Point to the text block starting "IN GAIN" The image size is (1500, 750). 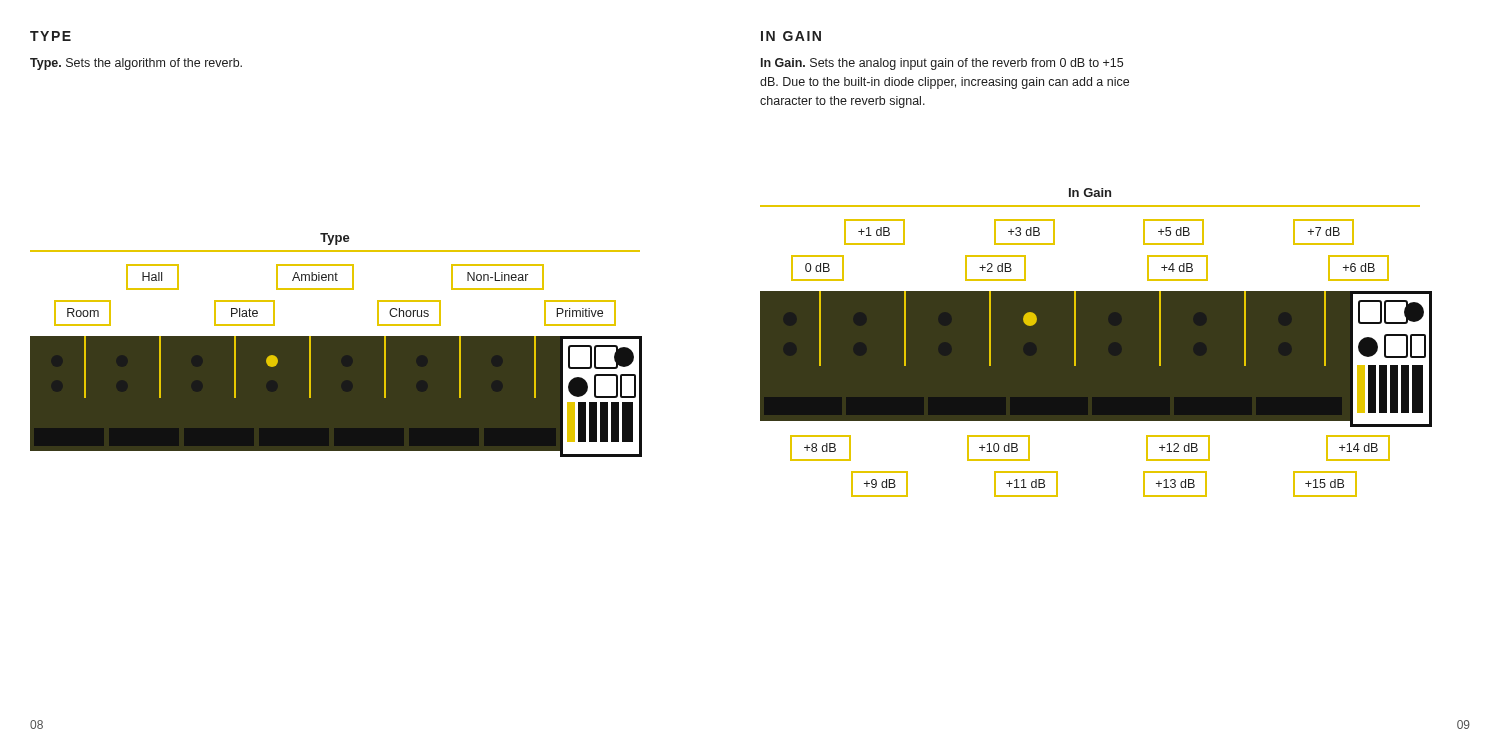(x=792, y=36)
